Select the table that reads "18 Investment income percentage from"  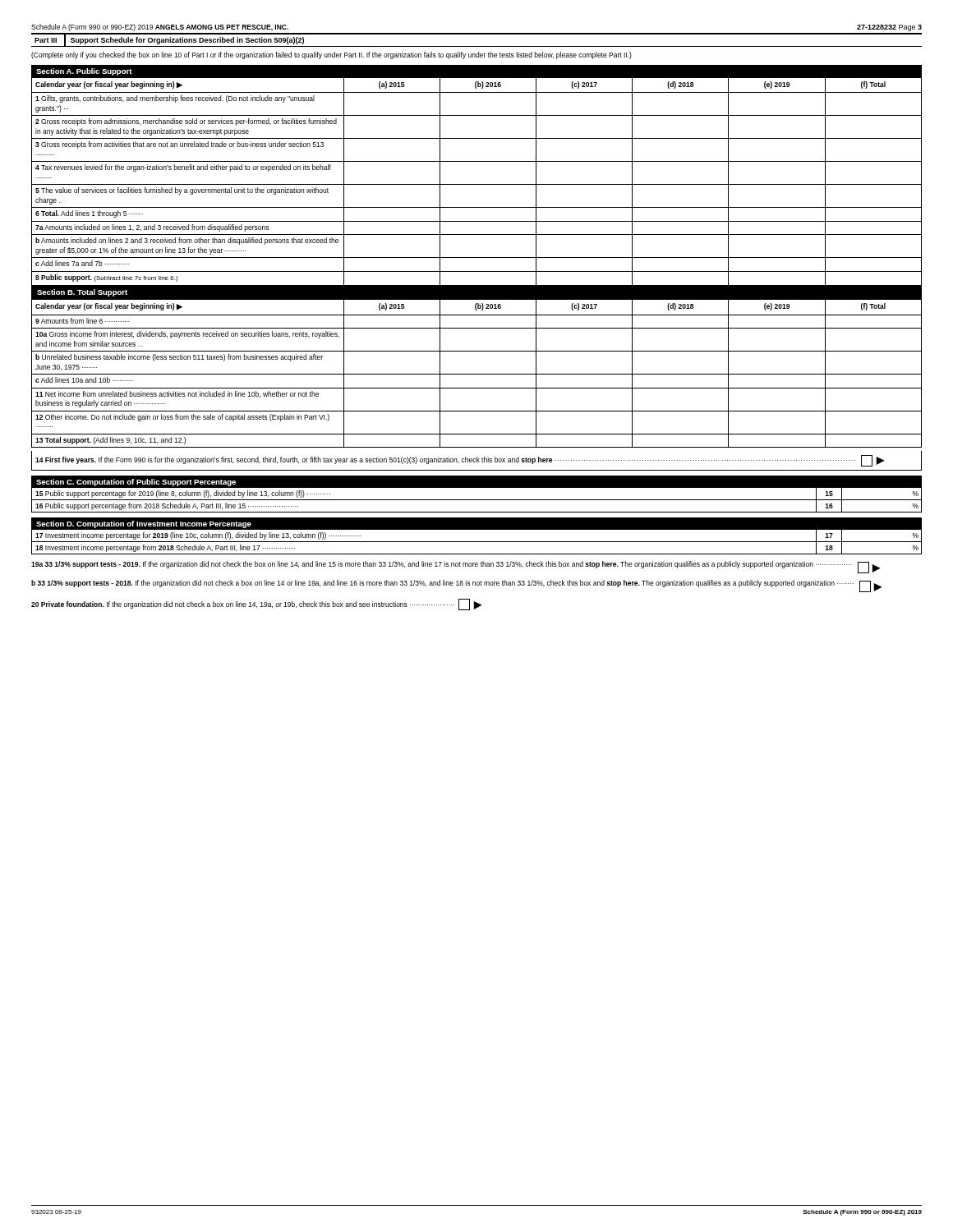(476, 542)
